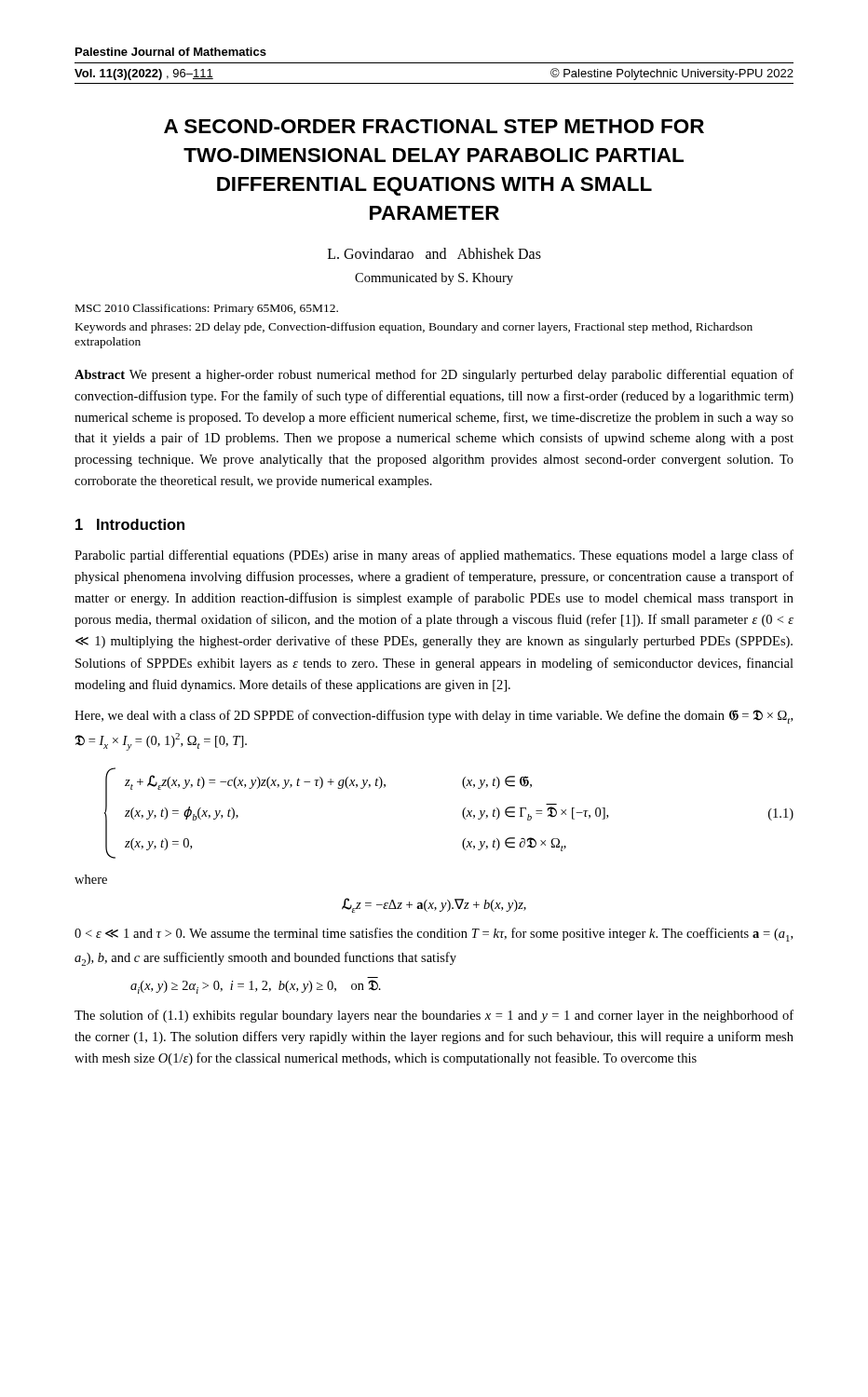Find the title on this page that starts "A SECOND-ORDER FRACTIONAL"
The image size is (868, 1397).
pyautogui.click(x=434, y=170)
